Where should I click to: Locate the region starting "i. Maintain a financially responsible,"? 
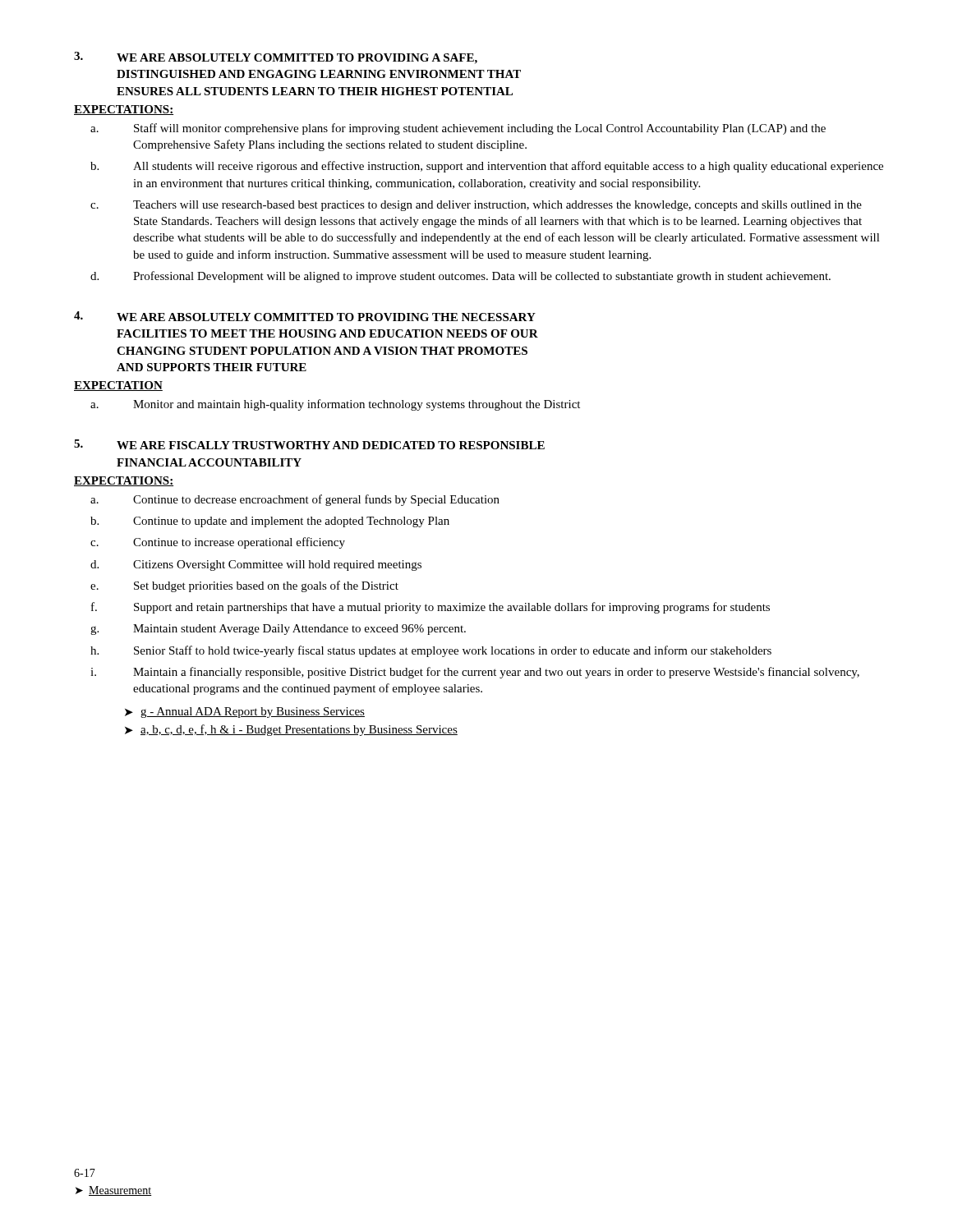pyautogui.click(x=489, y=680)
